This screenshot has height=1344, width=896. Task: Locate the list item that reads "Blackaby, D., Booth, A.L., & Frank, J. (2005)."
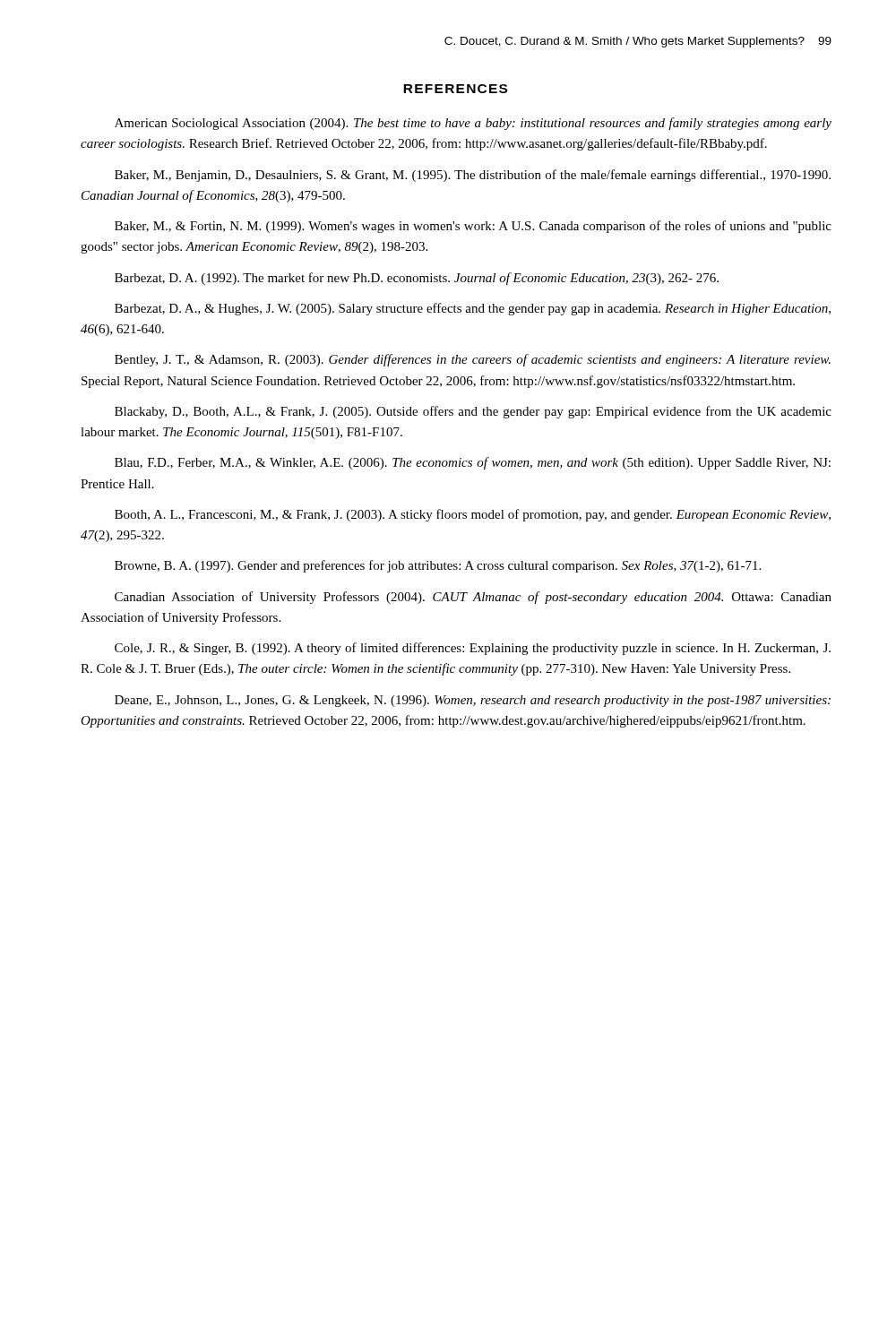click(x=456, y=421)
